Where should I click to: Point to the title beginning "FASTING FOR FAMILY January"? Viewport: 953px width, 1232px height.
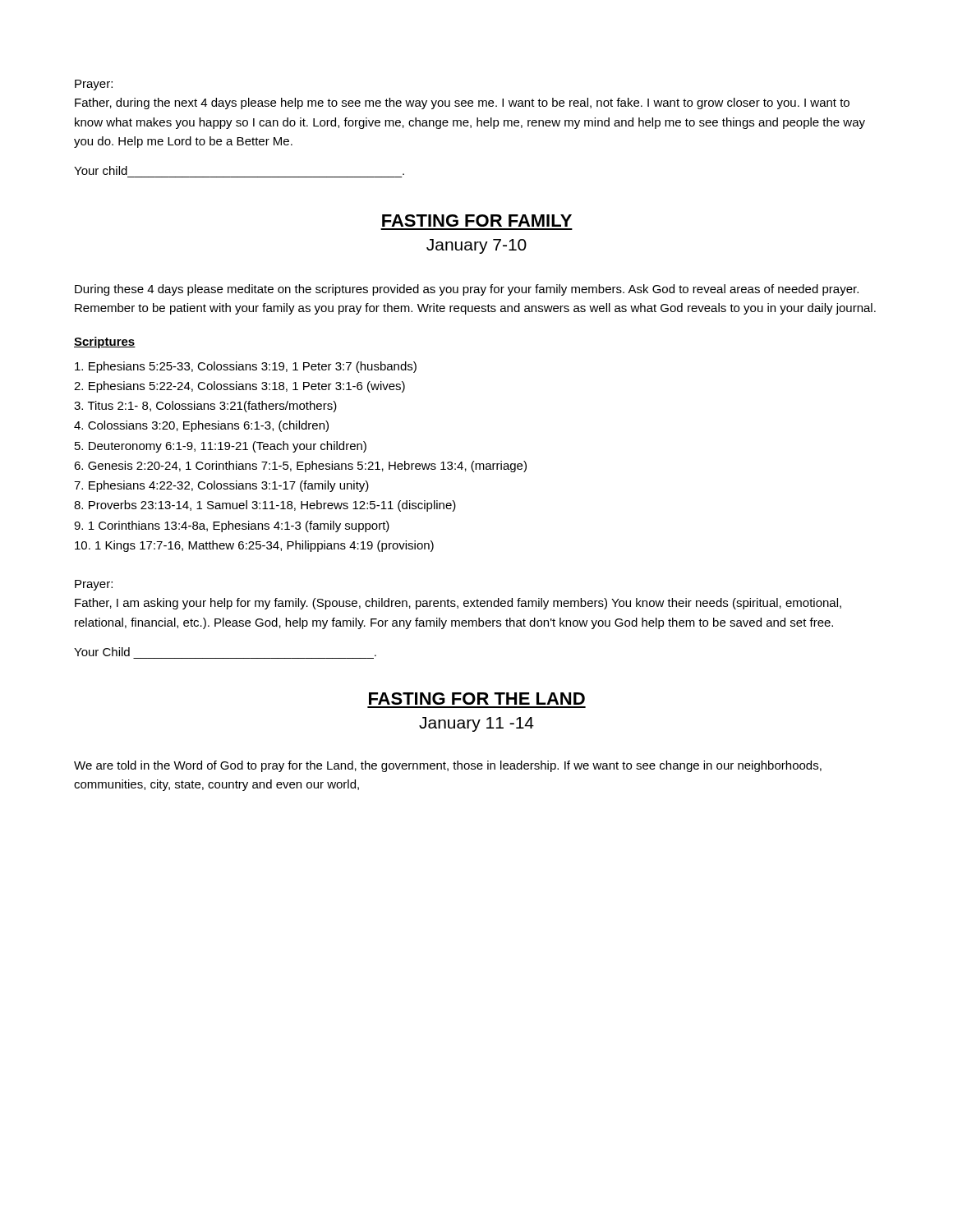476,232
